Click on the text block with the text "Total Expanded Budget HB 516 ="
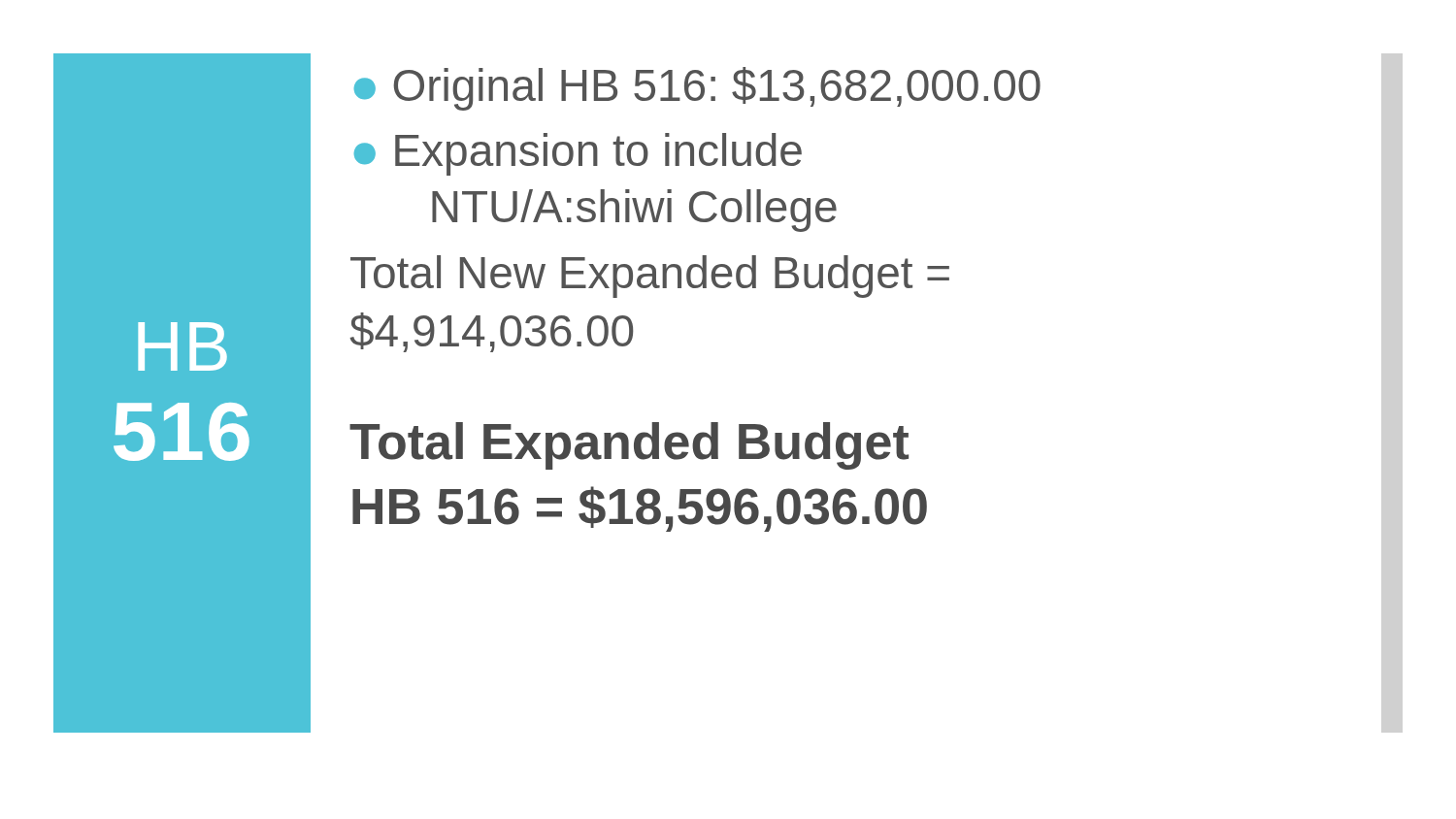This screenshot has height=819, width=1456. click(x=861, y=475)
